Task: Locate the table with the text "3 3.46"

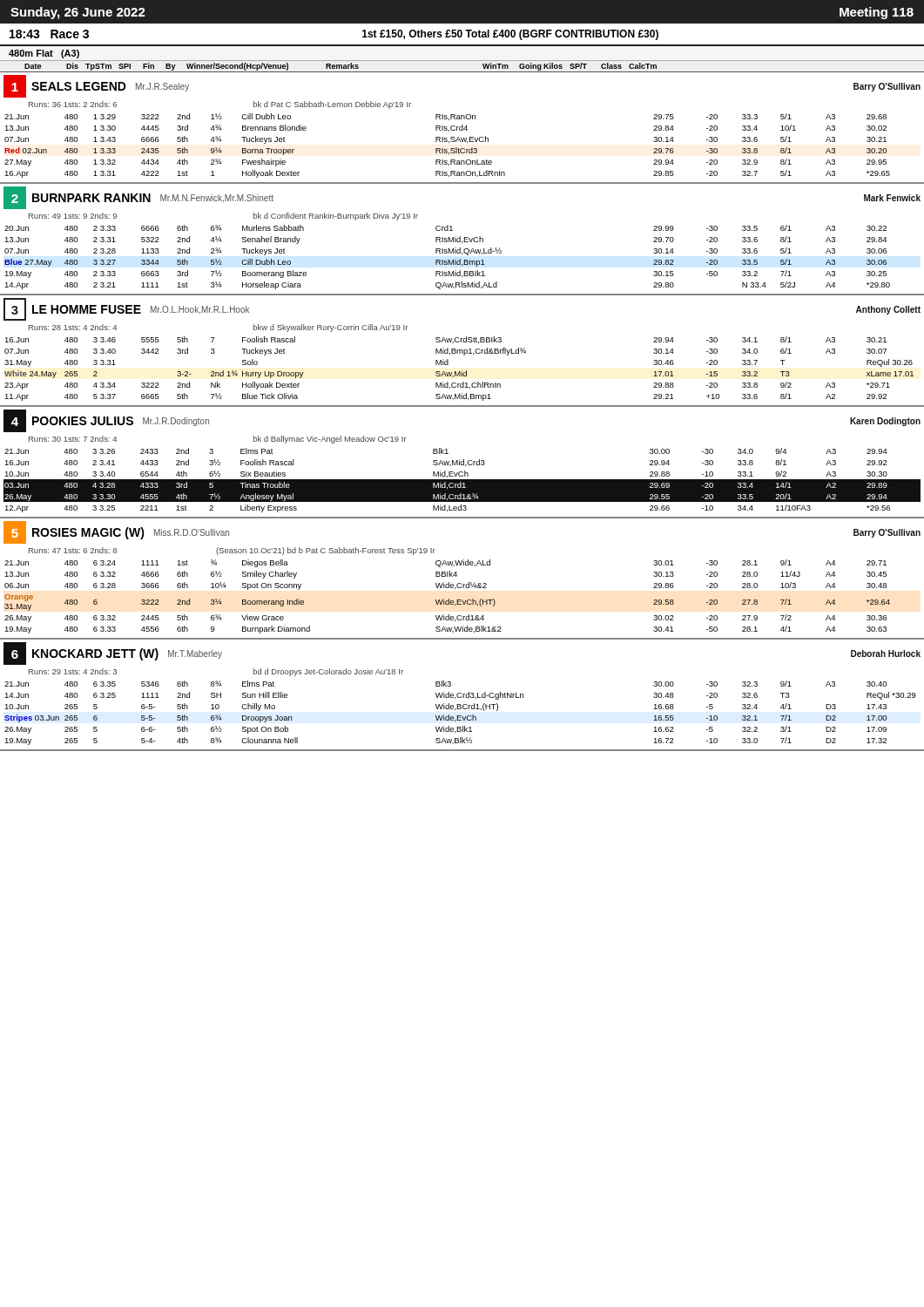Action: (462, 351)
